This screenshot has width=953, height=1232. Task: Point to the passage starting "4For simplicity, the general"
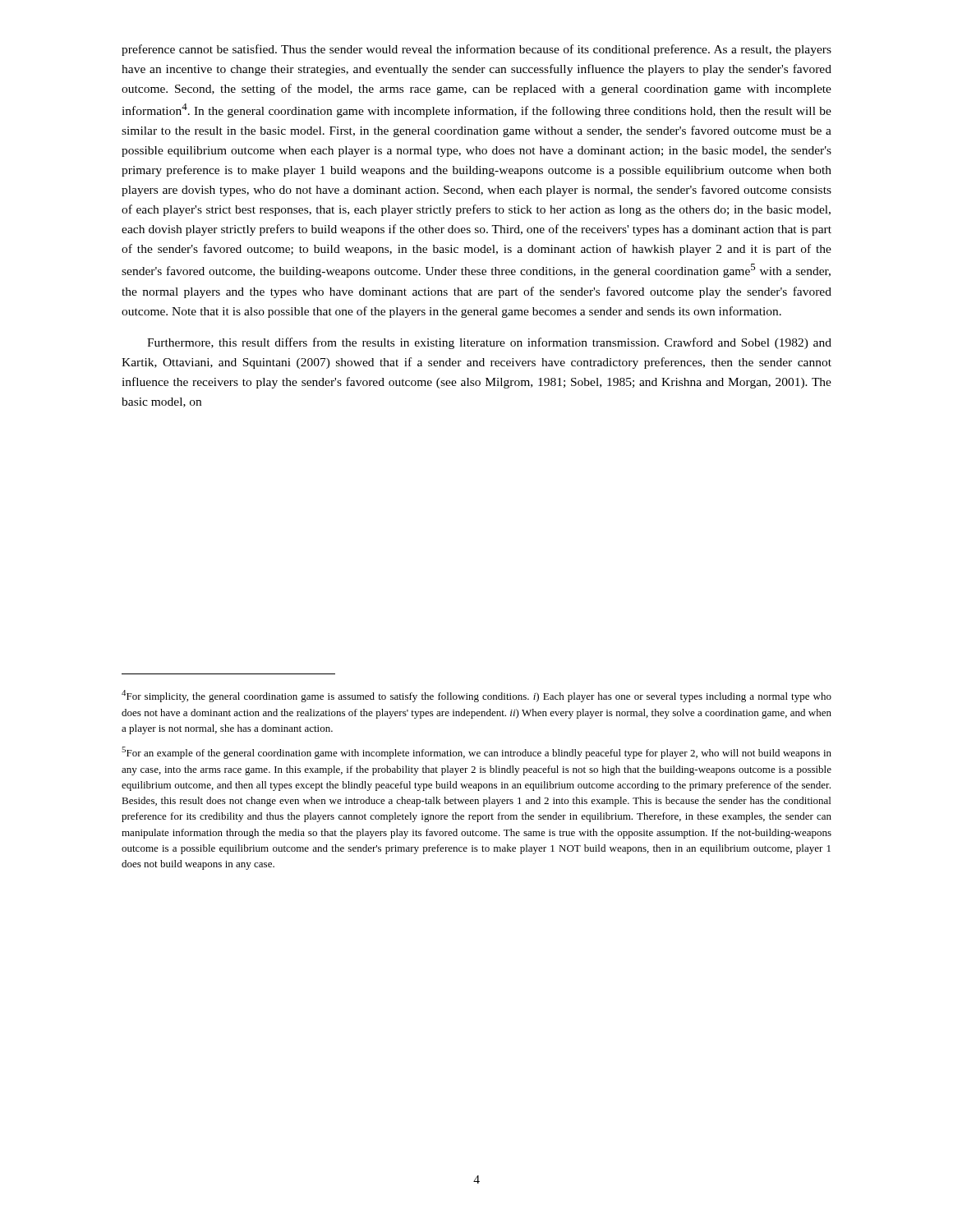(x=476, y=711)
